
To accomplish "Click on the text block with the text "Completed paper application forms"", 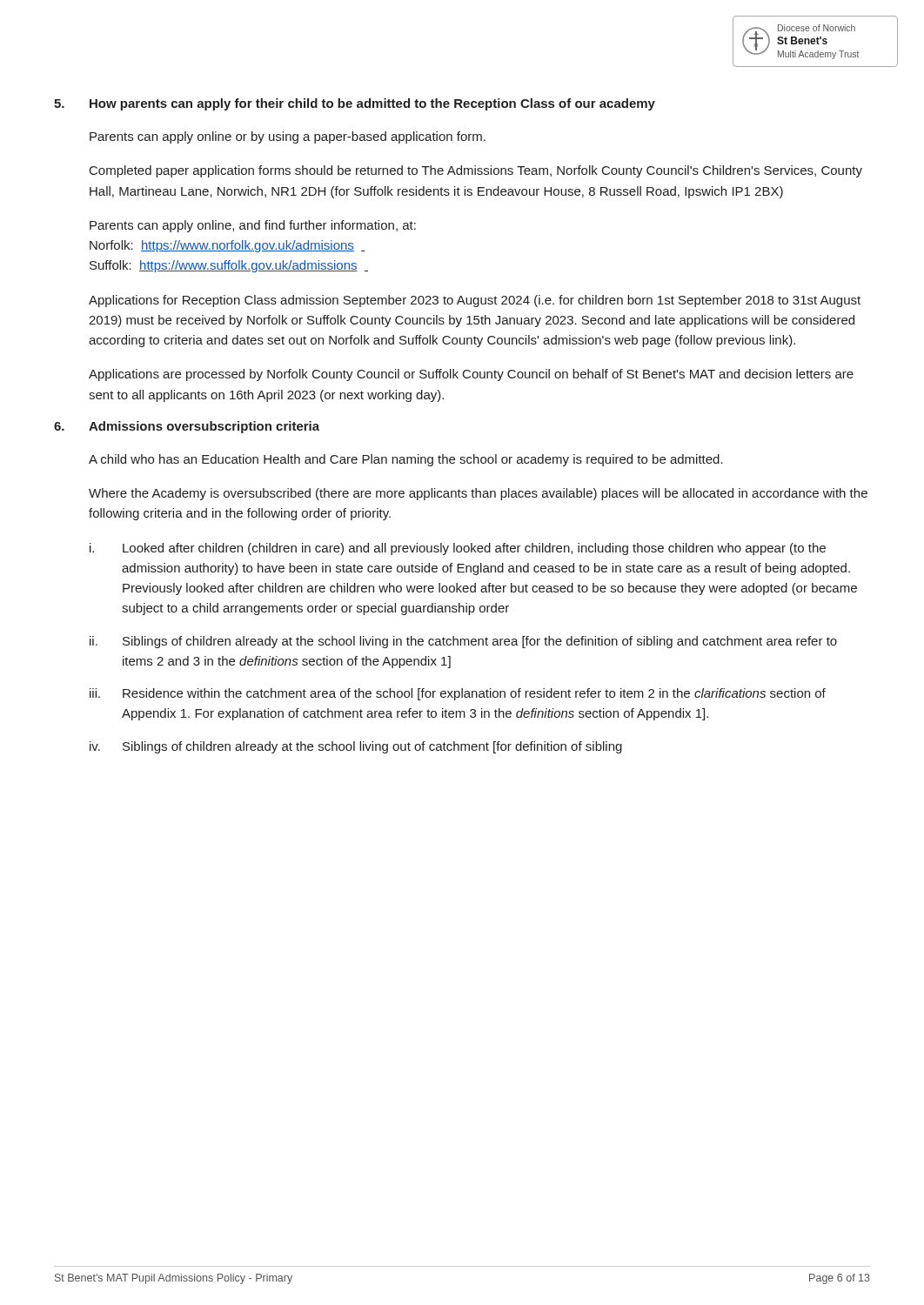I will coord(475,180).
